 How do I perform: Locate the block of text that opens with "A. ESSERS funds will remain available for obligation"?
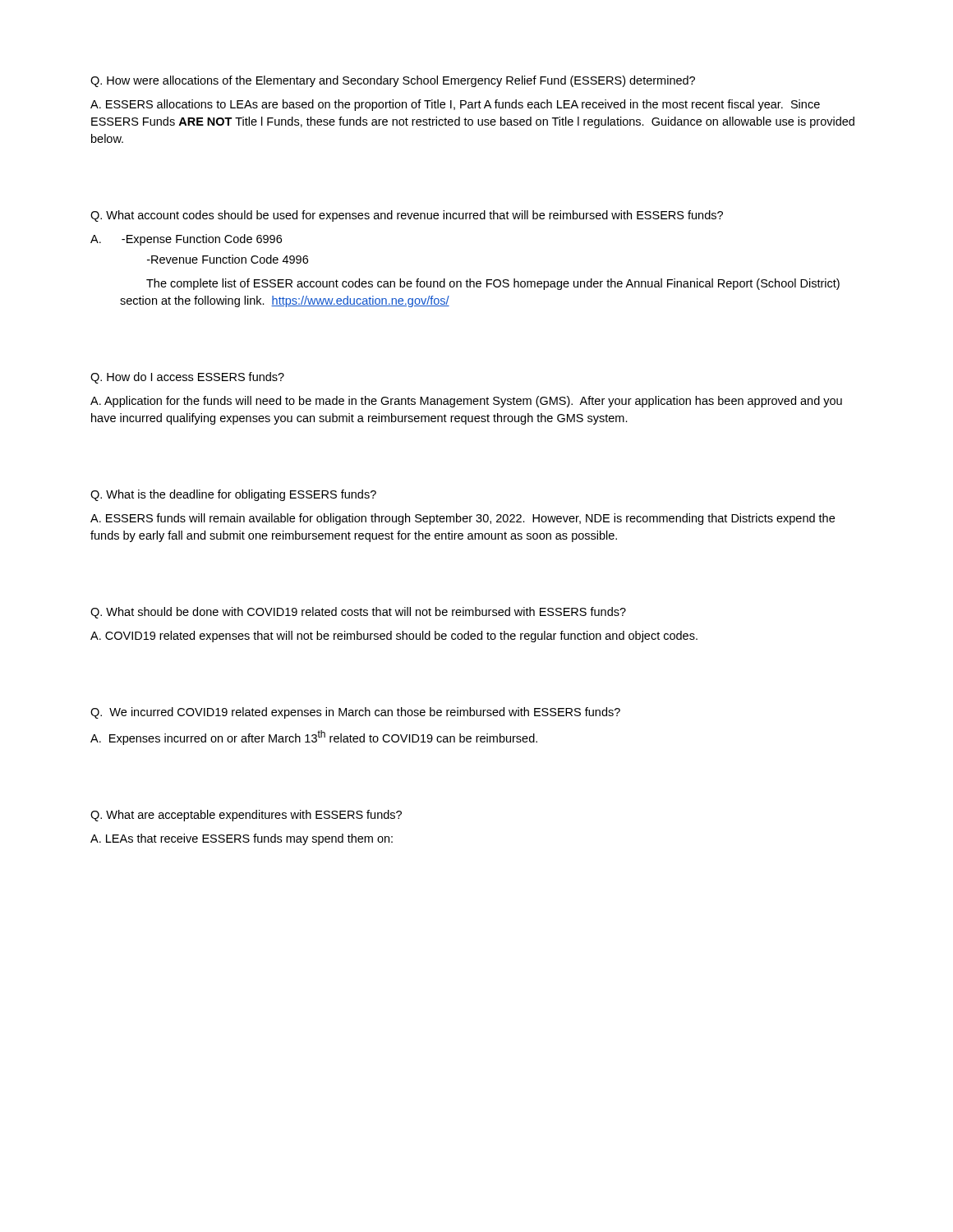(x=463, y=527)
